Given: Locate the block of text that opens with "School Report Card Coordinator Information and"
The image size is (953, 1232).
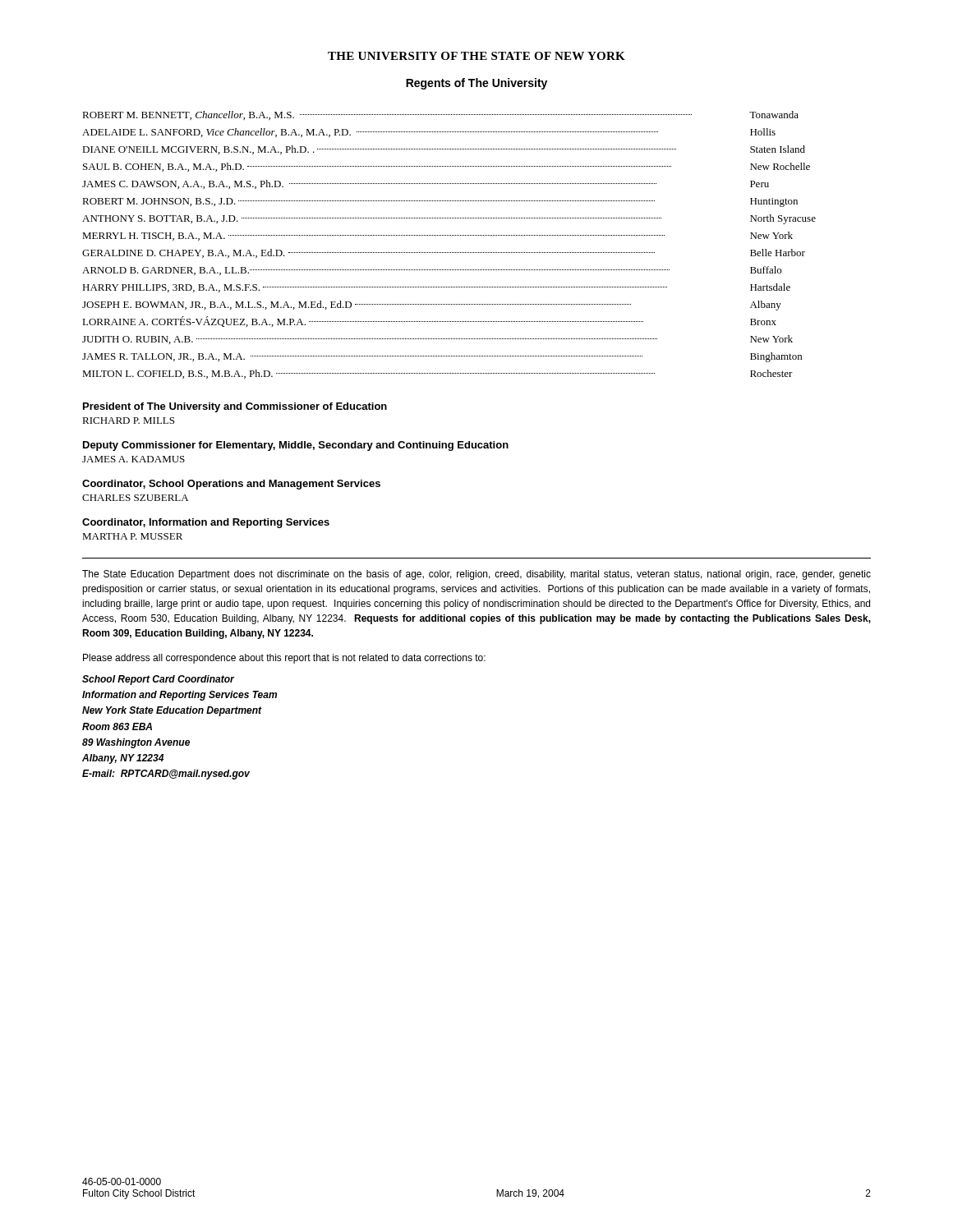Looking at the screenshot, I should pyautogui.click(x=158, y=680).
